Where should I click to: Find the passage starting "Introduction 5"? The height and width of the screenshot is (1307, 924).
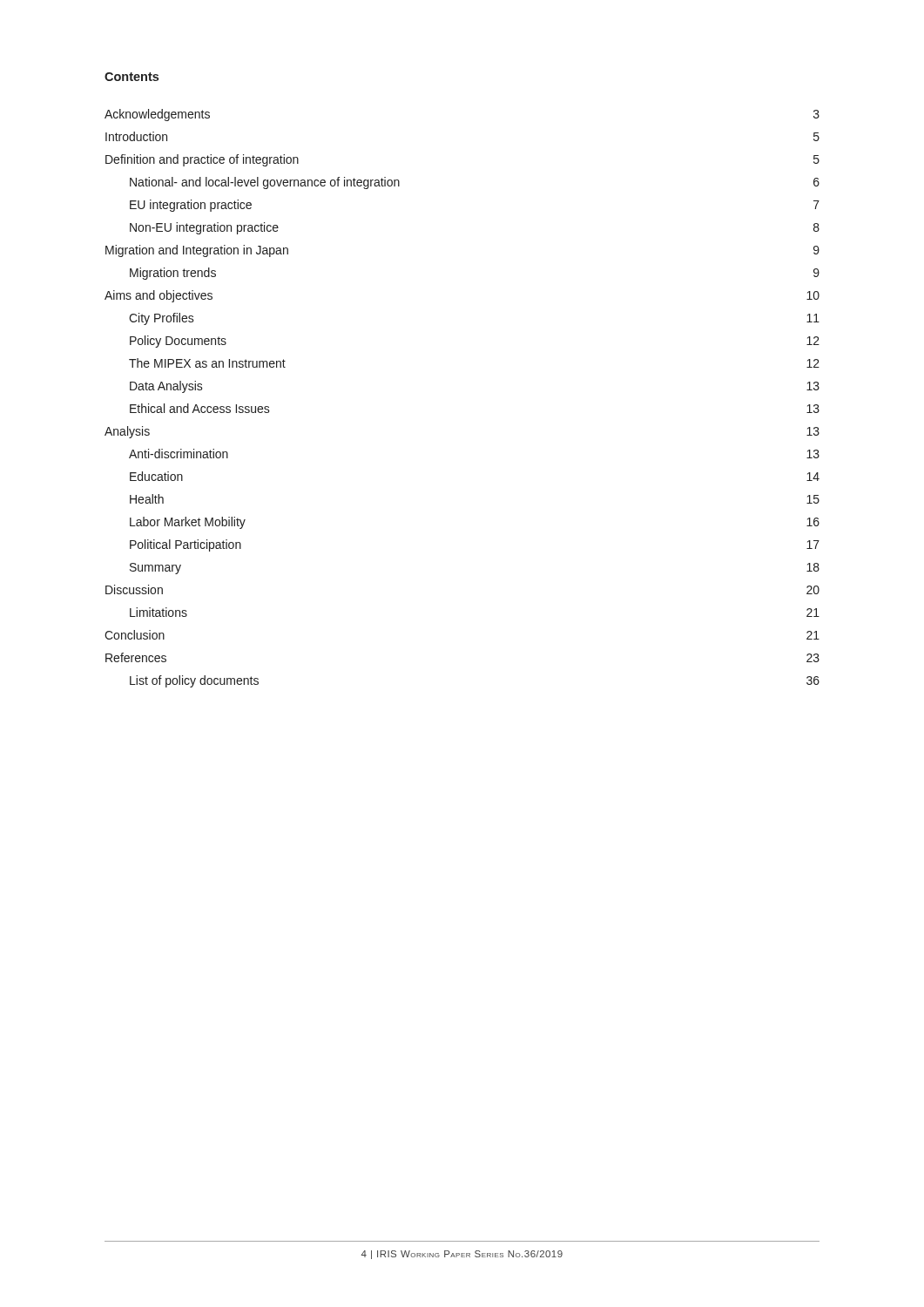pos(137,136)
